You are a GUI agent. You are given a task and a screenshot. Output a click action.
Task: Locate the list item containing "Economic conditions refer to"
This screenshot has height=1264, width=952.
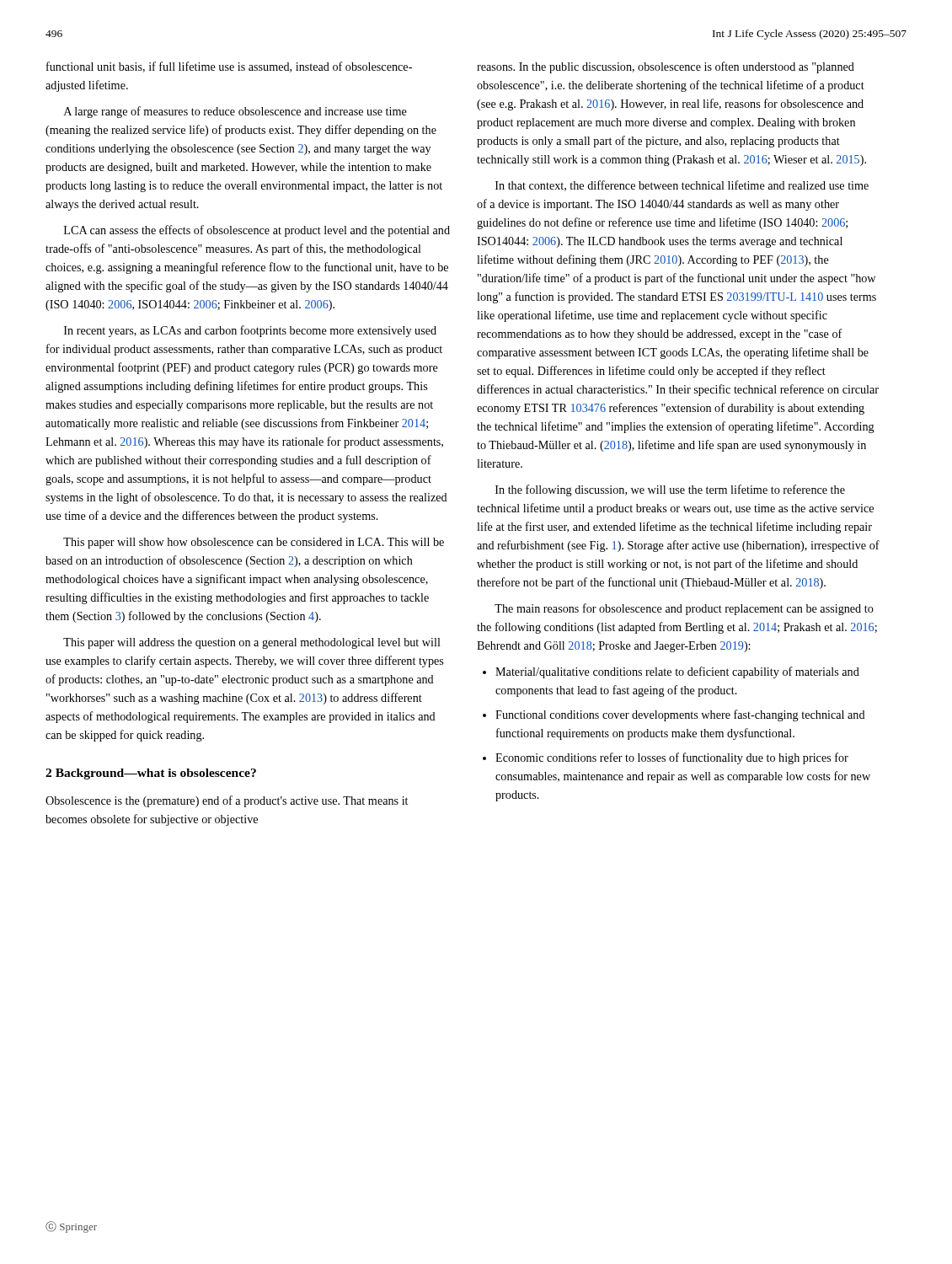point(683,776)
